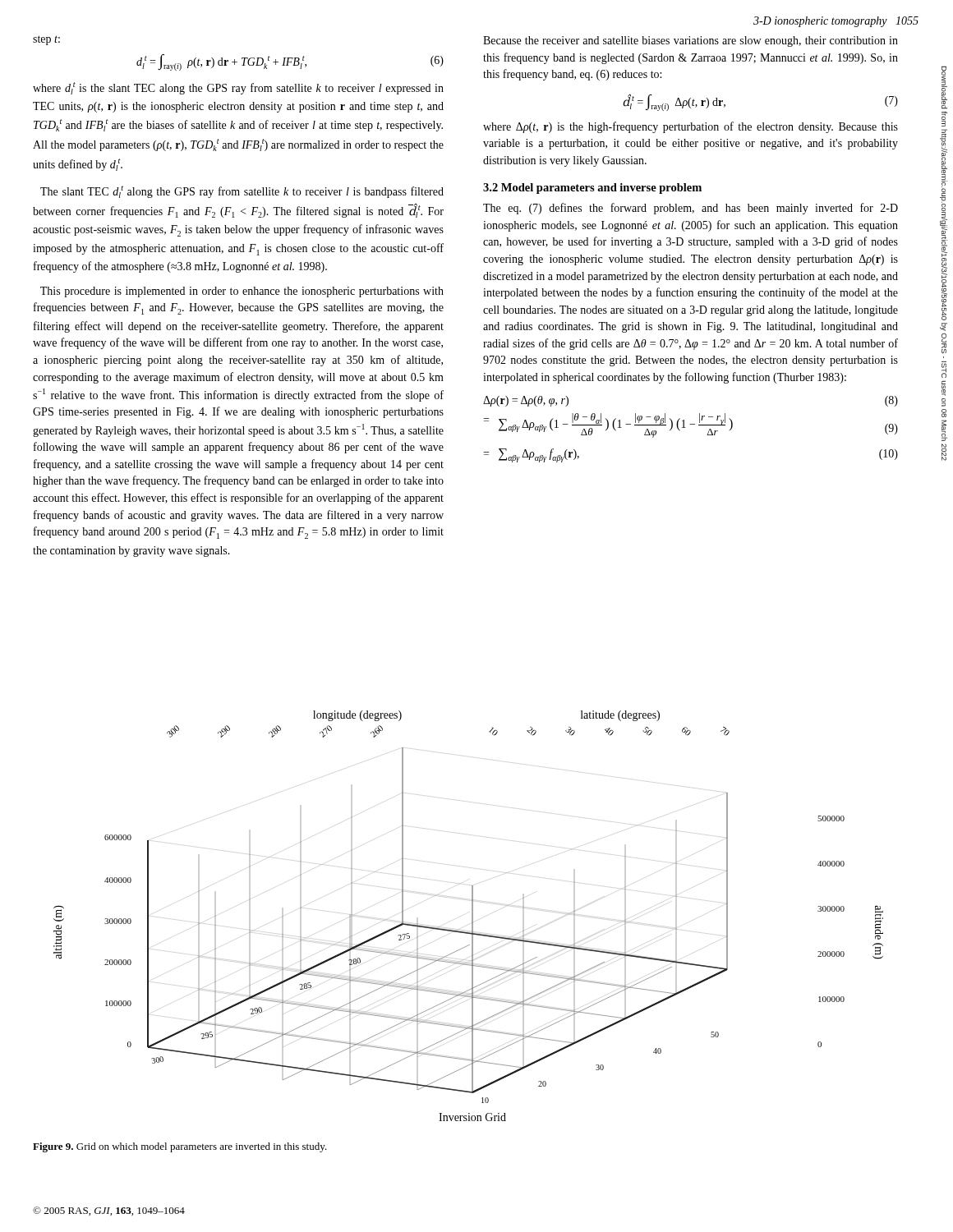
Task: Locate the formula that says "d̂lt = ∫ray(i) Δρ(t,"
Action: point(690,101)
